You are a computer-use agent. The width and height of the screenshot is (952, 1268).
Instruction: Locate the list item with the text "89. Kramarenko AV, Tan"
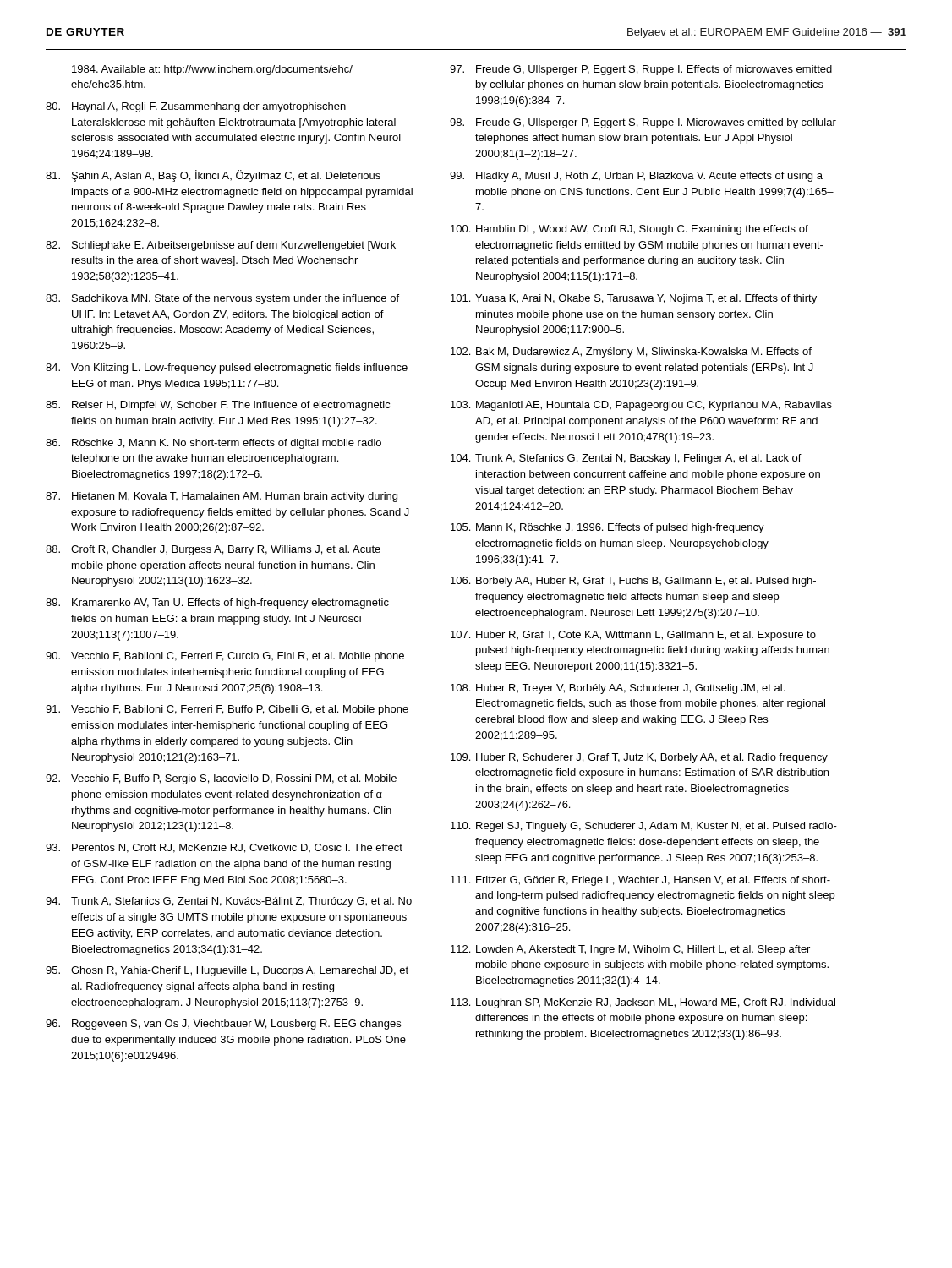click(230, 619)
